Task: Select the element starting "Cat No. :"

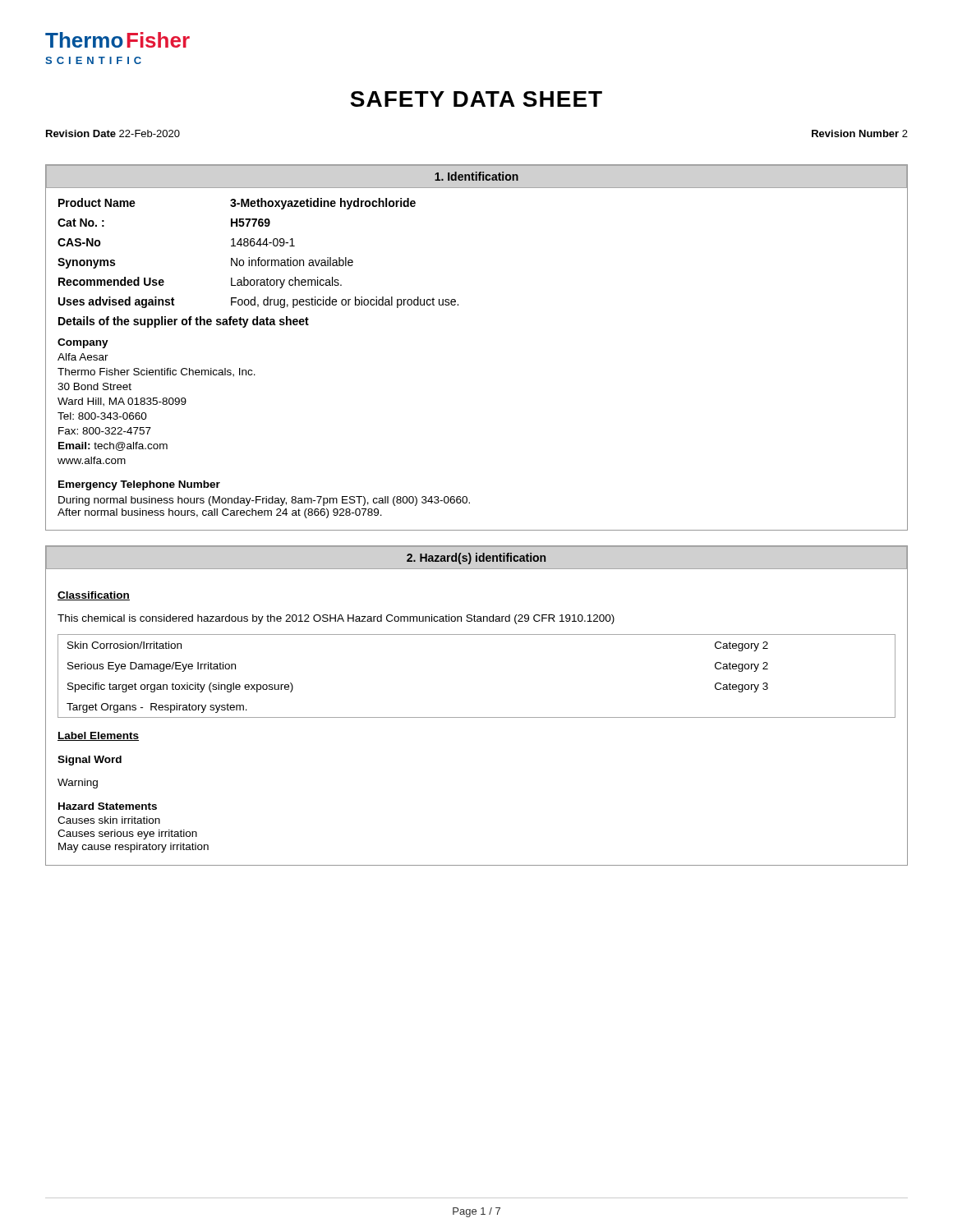Action: click(x=83, y=222)
